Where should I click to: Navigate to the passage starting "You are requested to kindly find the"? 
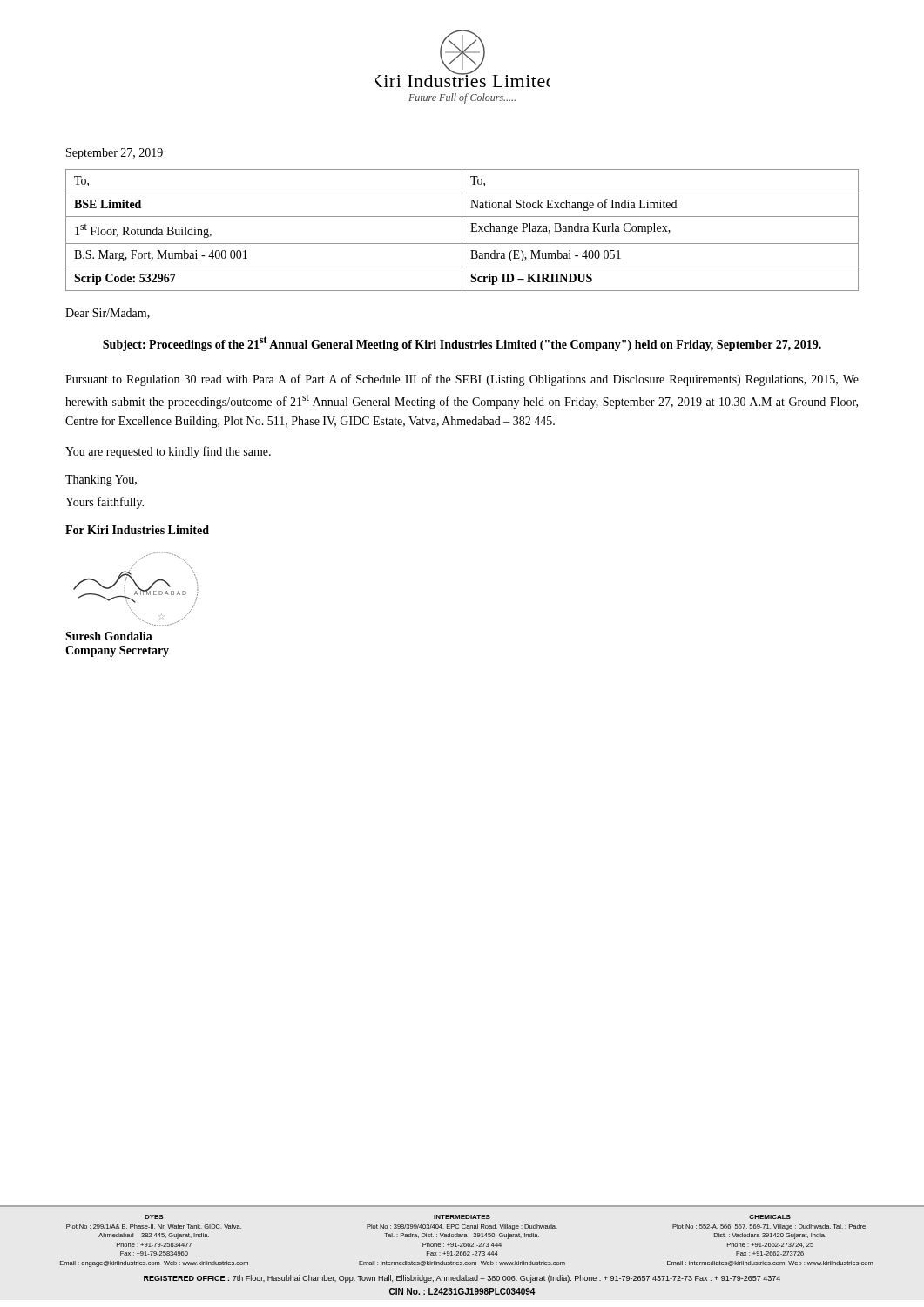pos(168,452)
